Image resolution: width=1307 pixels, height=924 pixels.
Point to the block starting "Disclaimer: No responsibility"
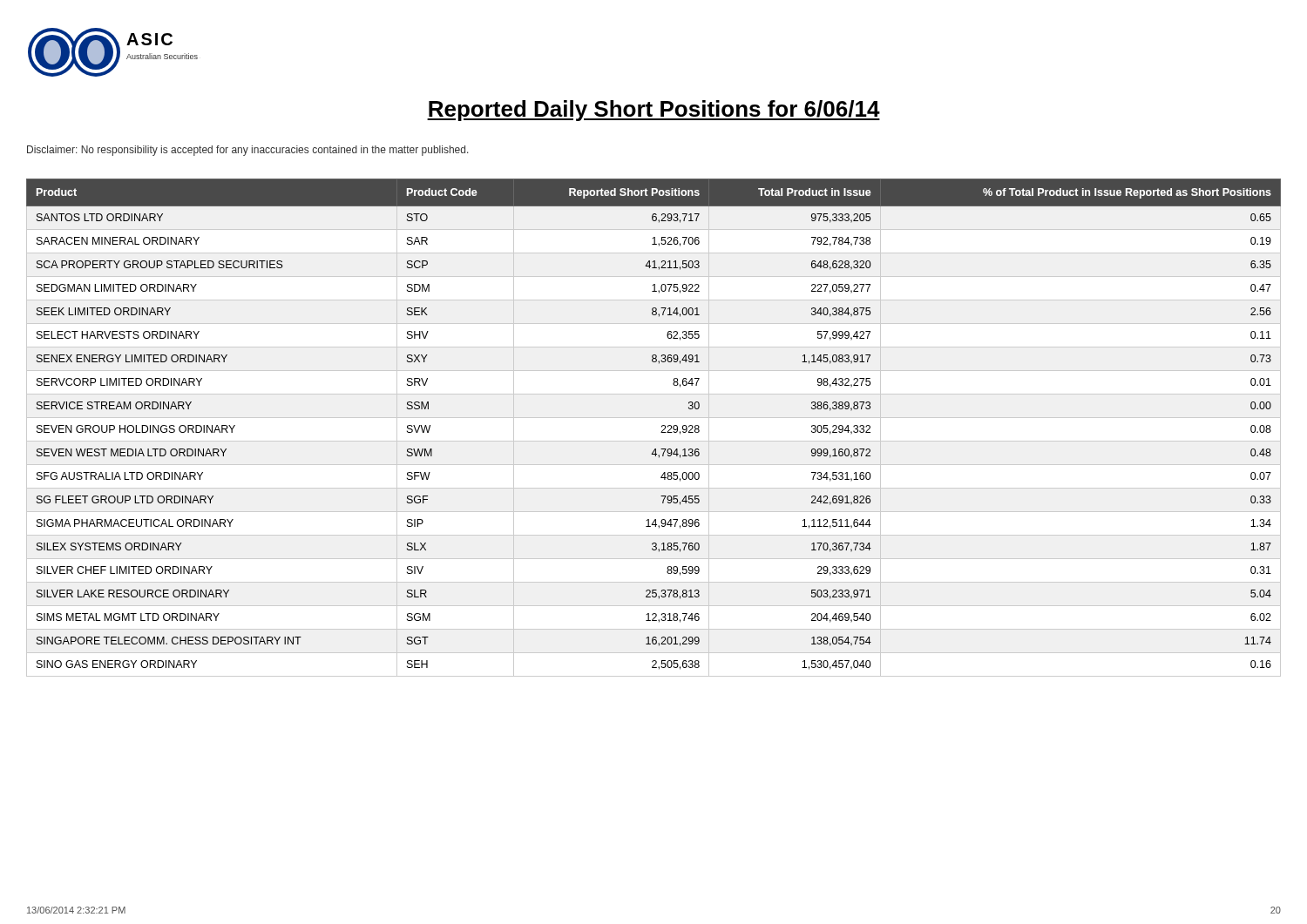[248, 150]
